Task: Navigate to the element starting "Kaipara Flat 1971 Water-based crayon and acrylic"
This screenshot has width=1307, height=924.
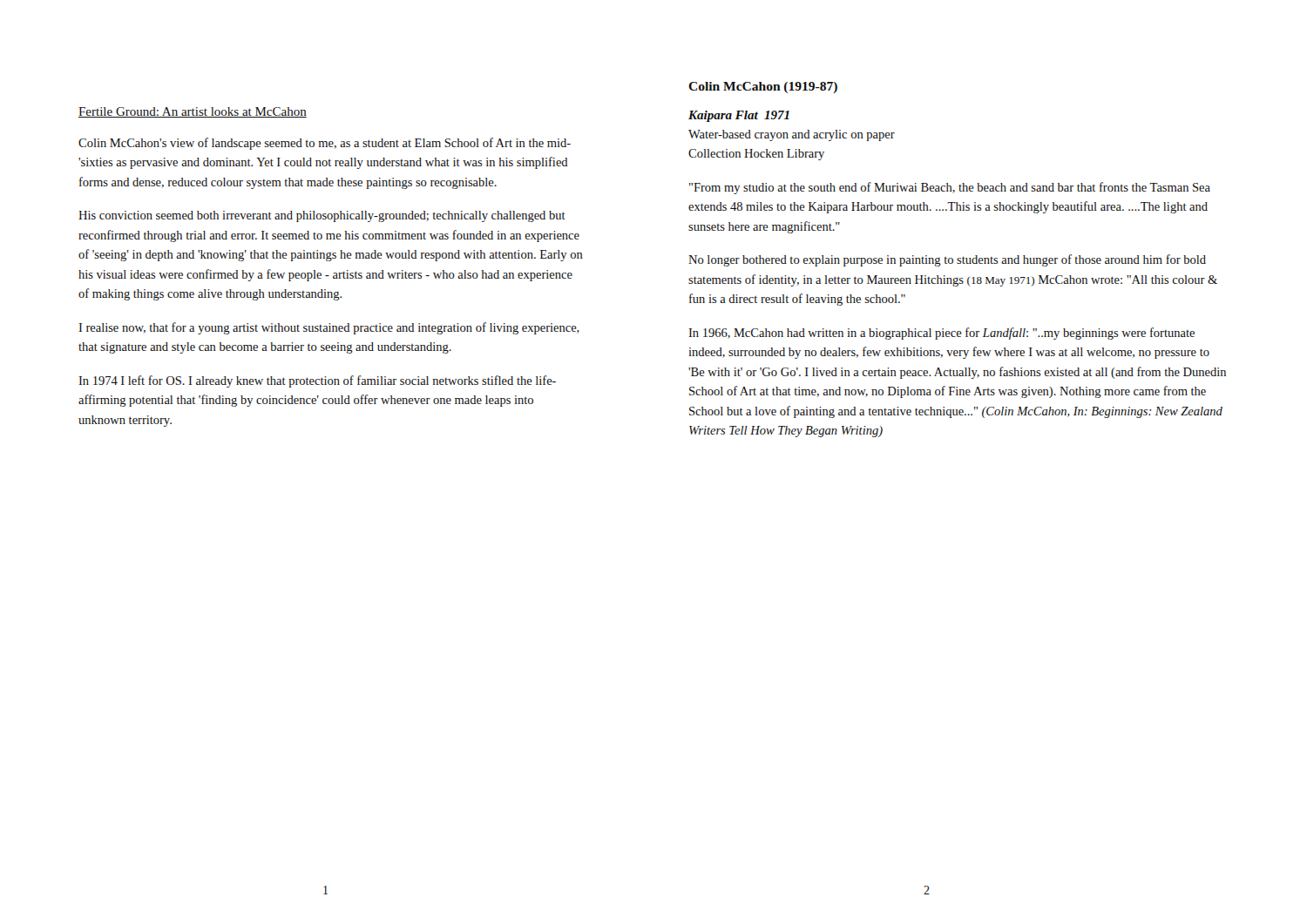Action: 739,116
